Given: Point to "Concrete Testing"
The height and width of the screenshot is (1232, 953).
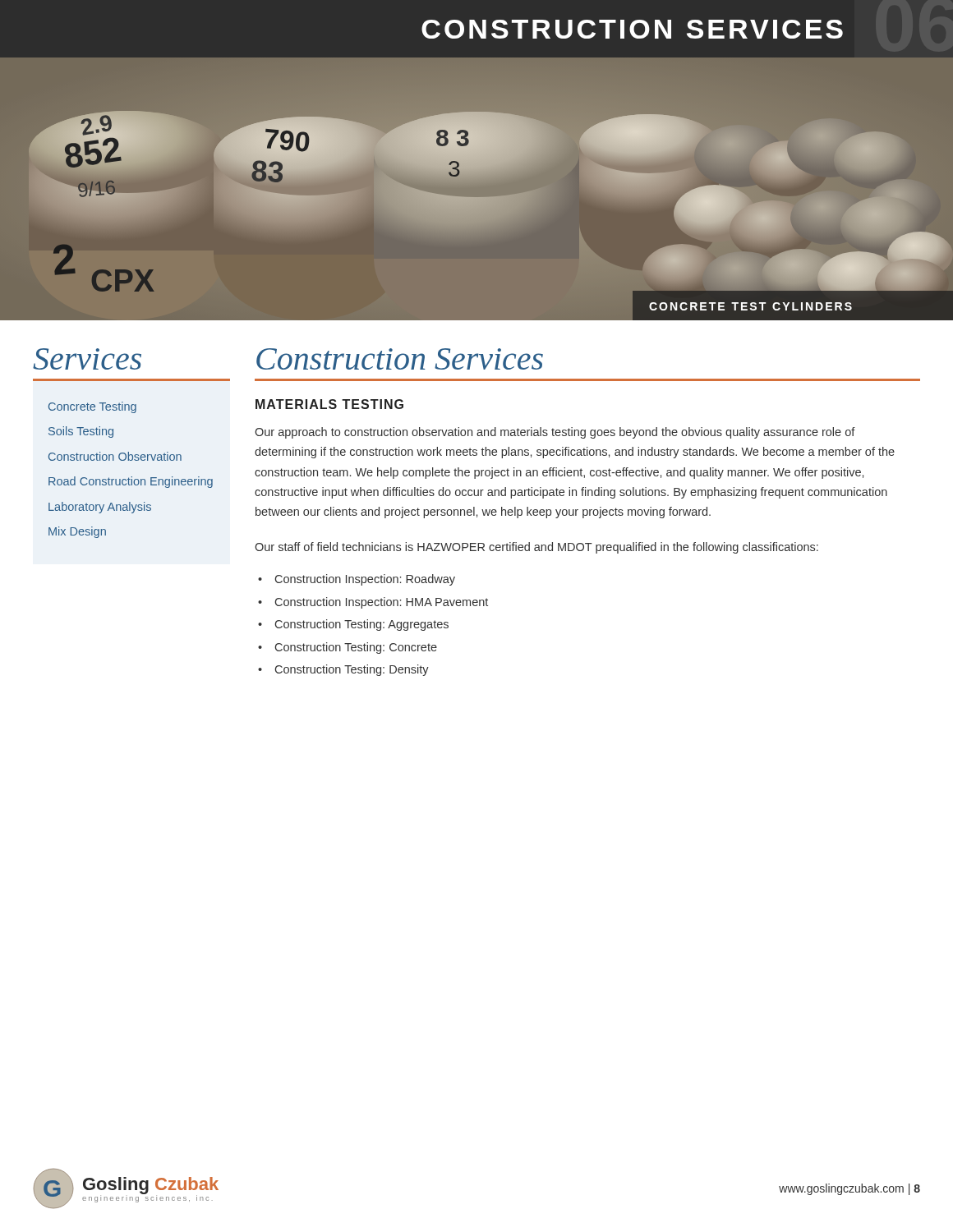Looking at the screenshot, I should [92, 407].
